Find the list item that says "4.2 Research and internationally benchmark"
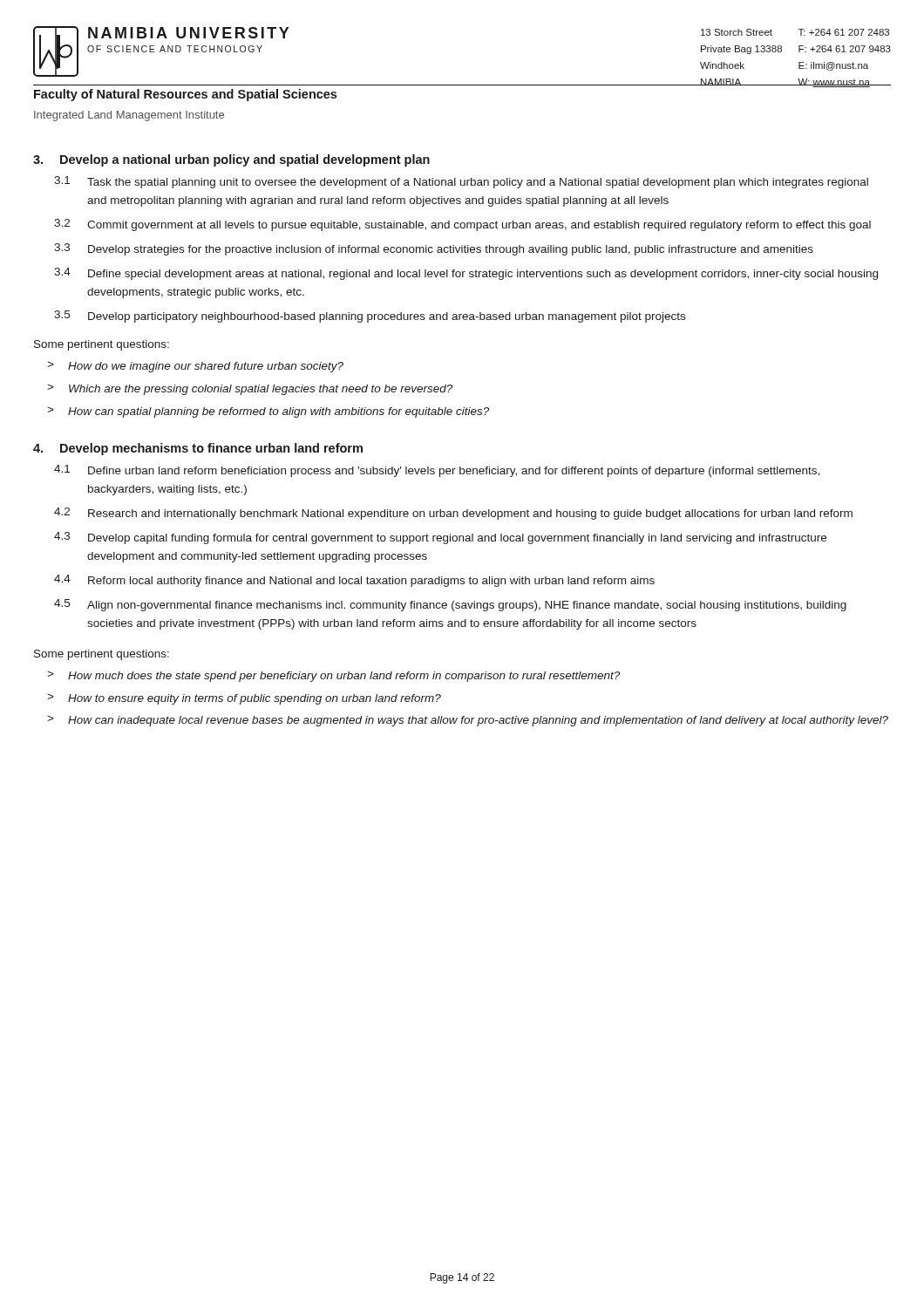Viewport: 924px width, 1308px height. click(x=454, y=514)
